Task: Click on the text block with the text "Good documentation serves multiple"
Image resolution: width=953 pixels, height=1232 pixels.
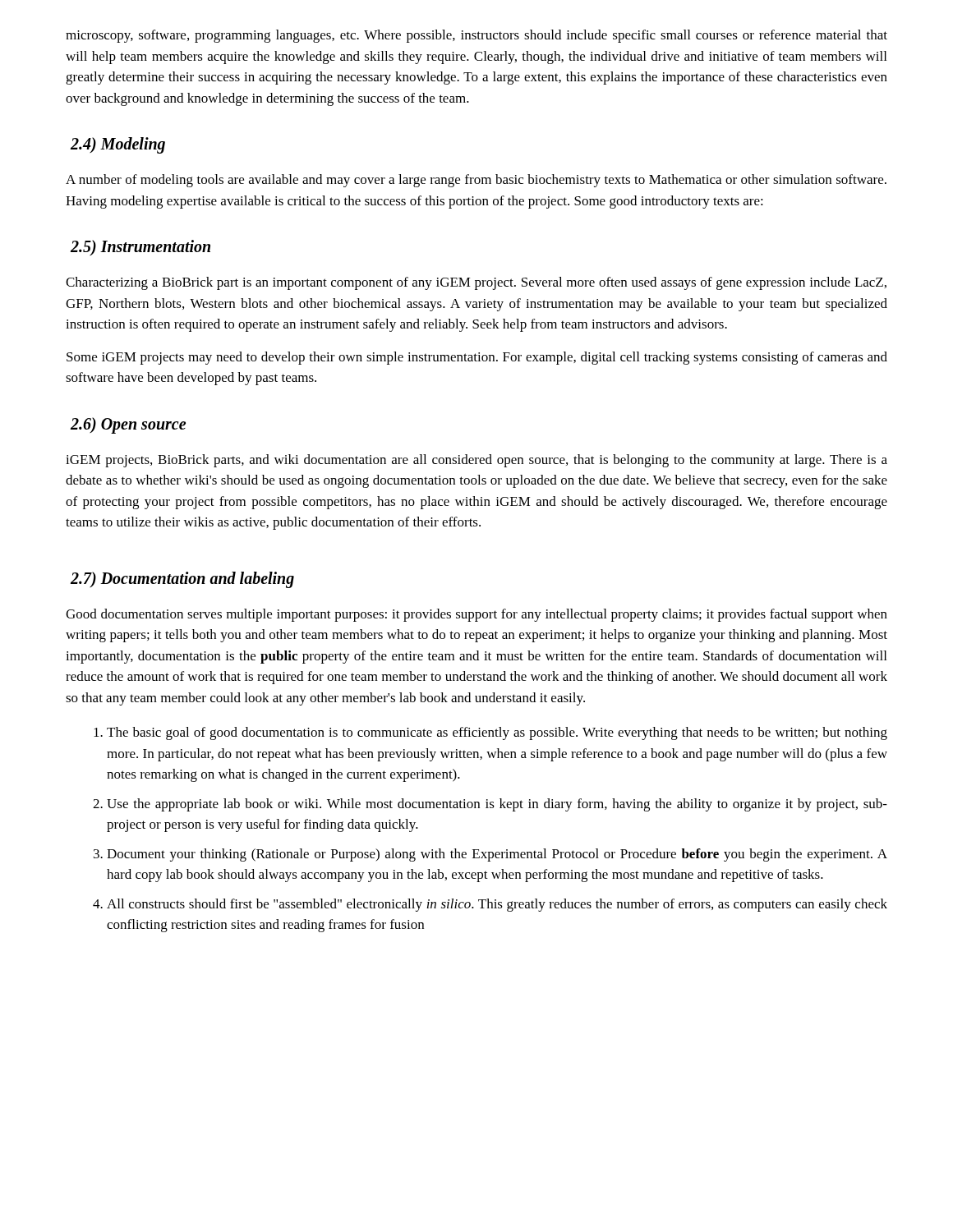Action: pyautogui.click(x=476, y=655)
